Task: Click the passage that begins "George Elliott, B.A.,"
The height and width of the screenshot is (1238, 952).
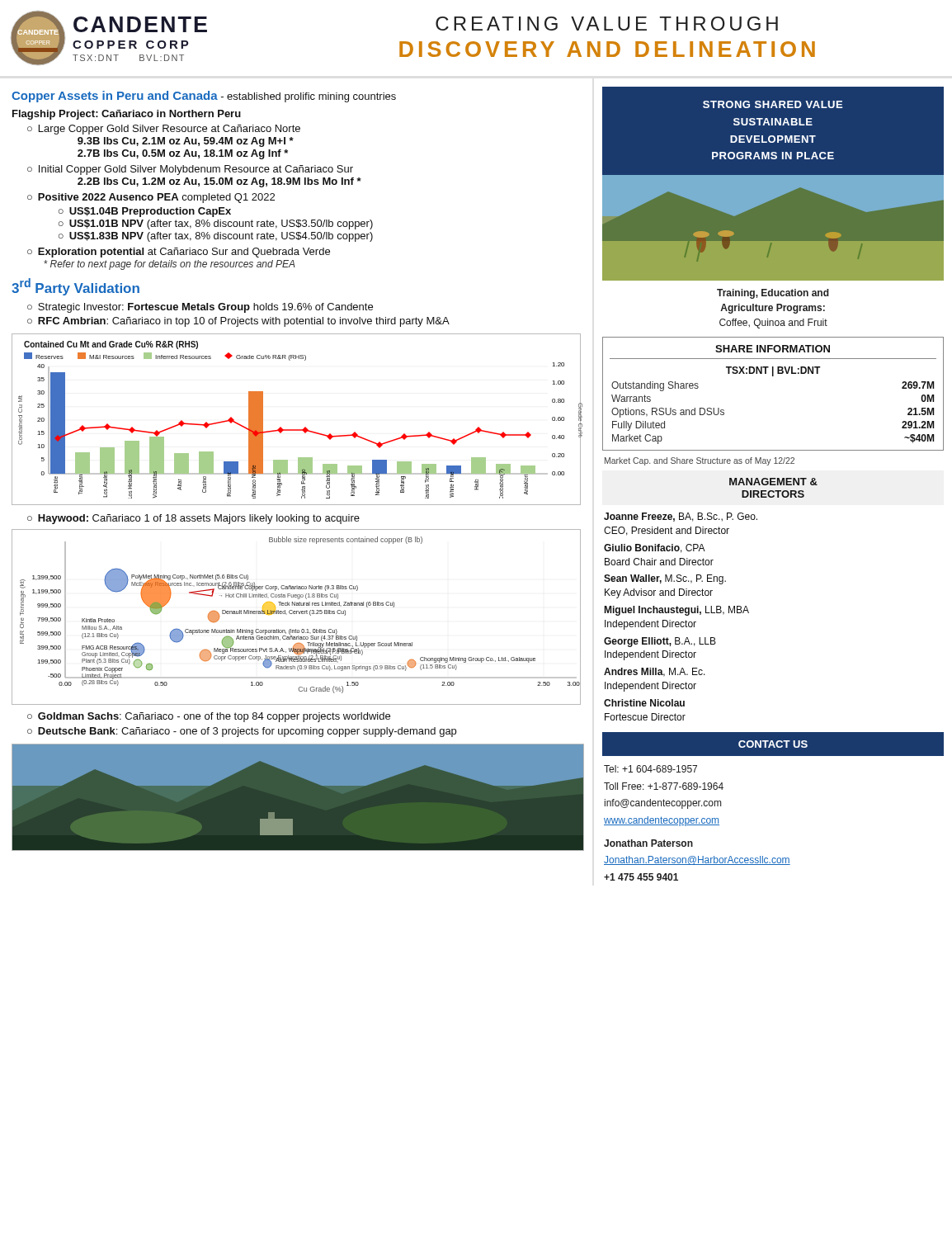Action: tap(660, 648)
